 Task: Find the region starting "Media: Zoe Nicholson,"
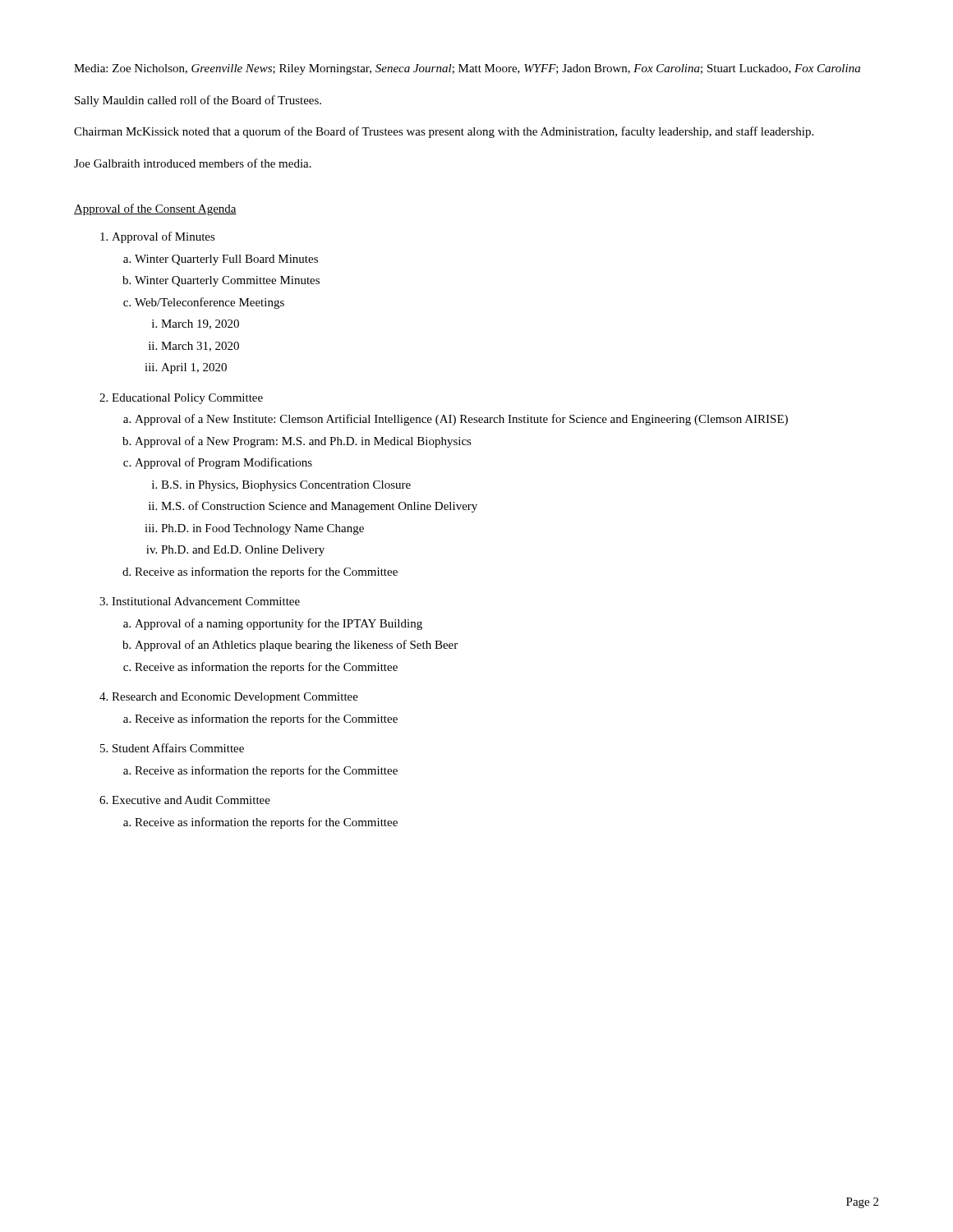point(467,68)
